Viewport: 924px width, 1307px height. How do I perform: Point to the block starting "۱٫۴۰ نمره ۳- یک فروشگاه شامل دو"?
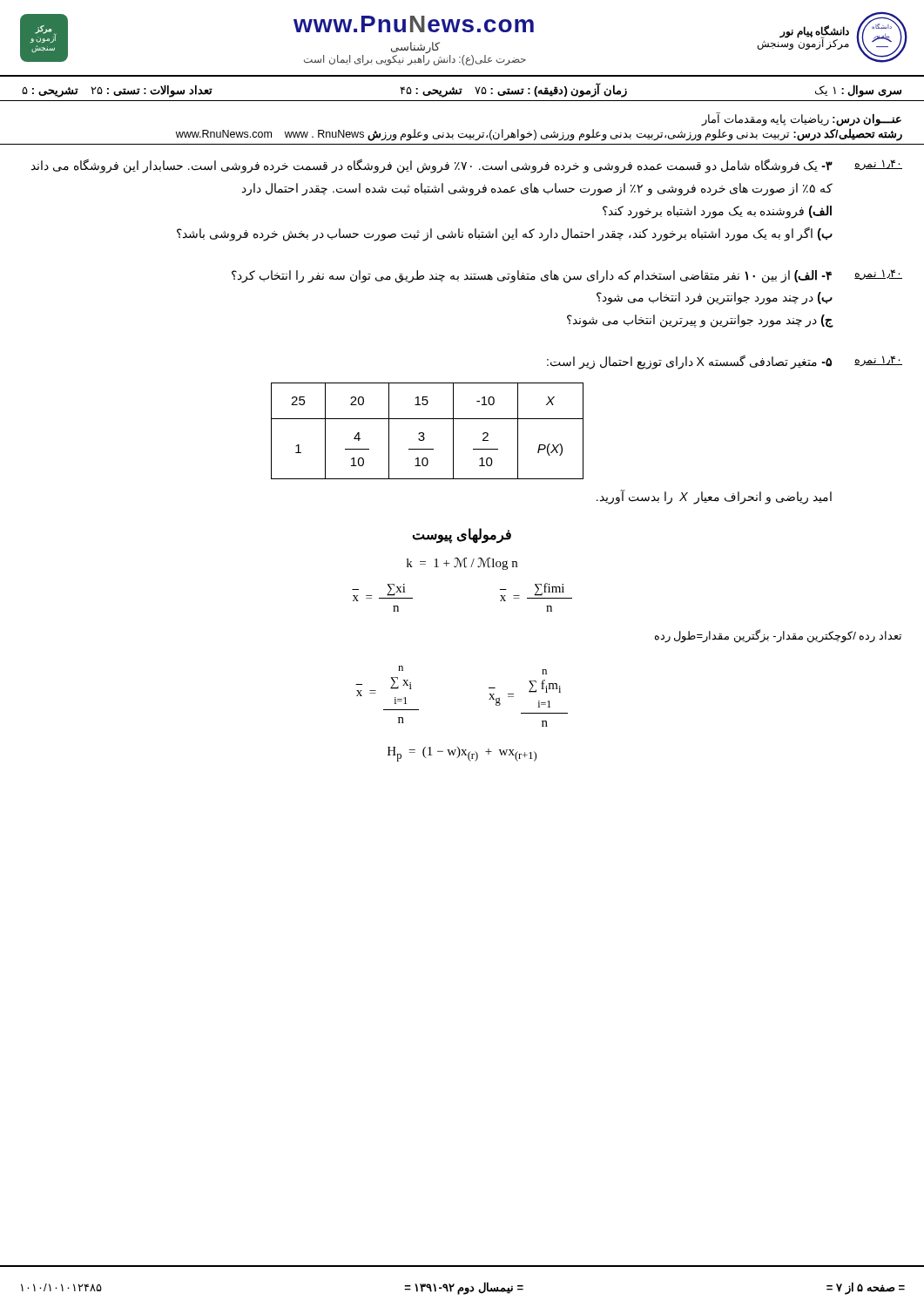462,200
